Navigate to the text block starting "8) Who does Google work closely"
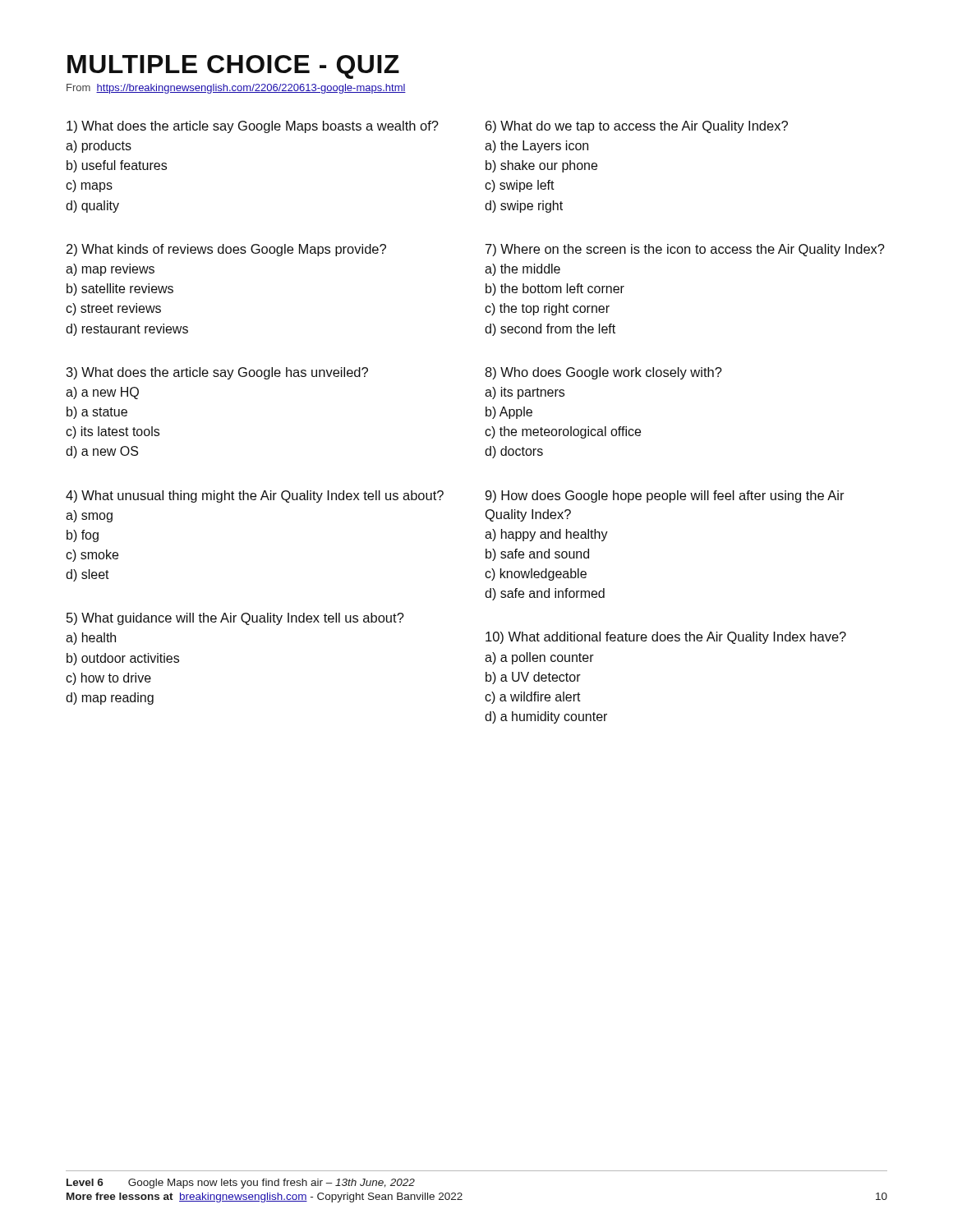953x1232 pixels. (603, 373)
